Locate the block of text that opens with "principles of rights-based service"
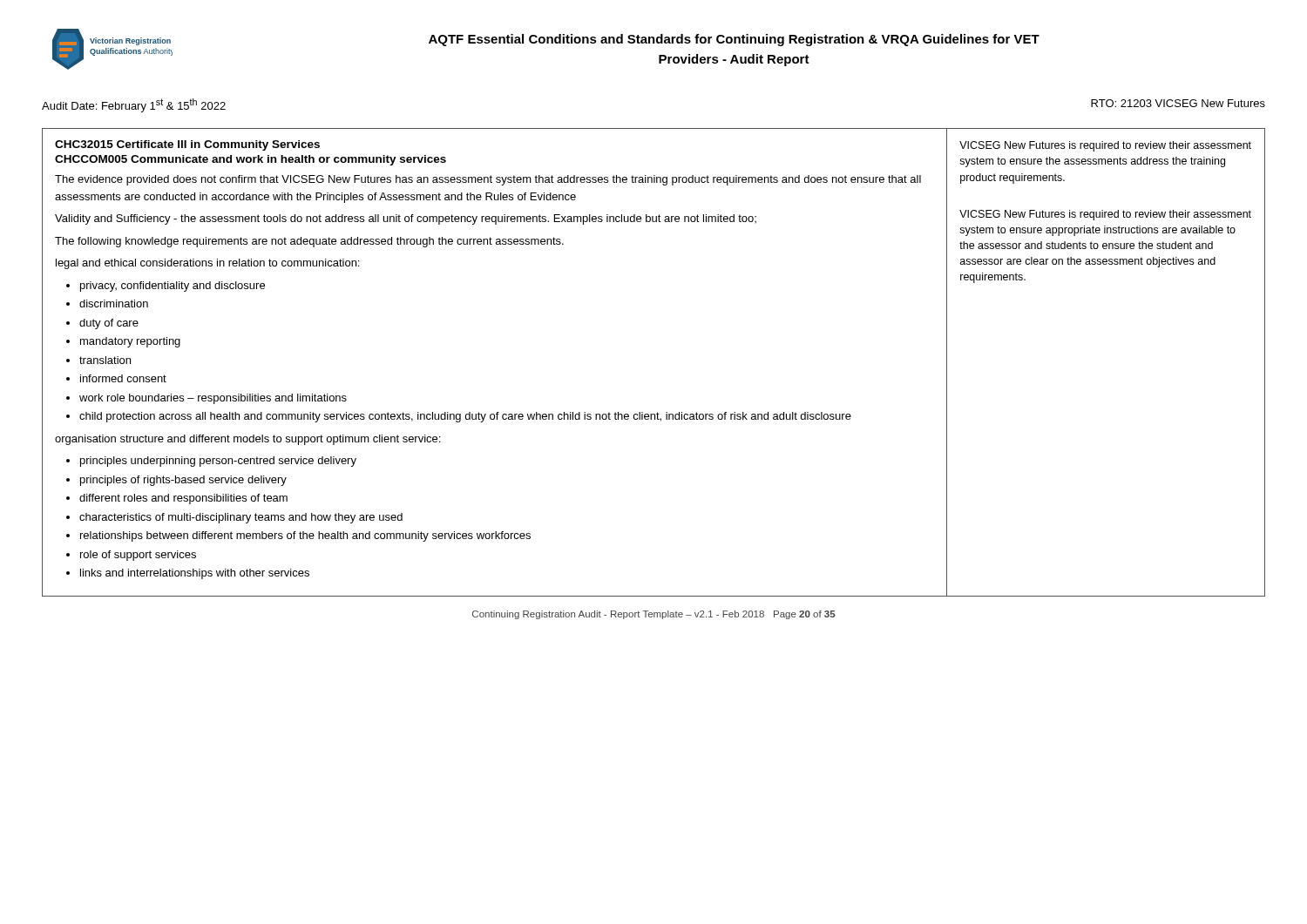Viewport: 1307px width, 924px height. click(x=183, y=479)
